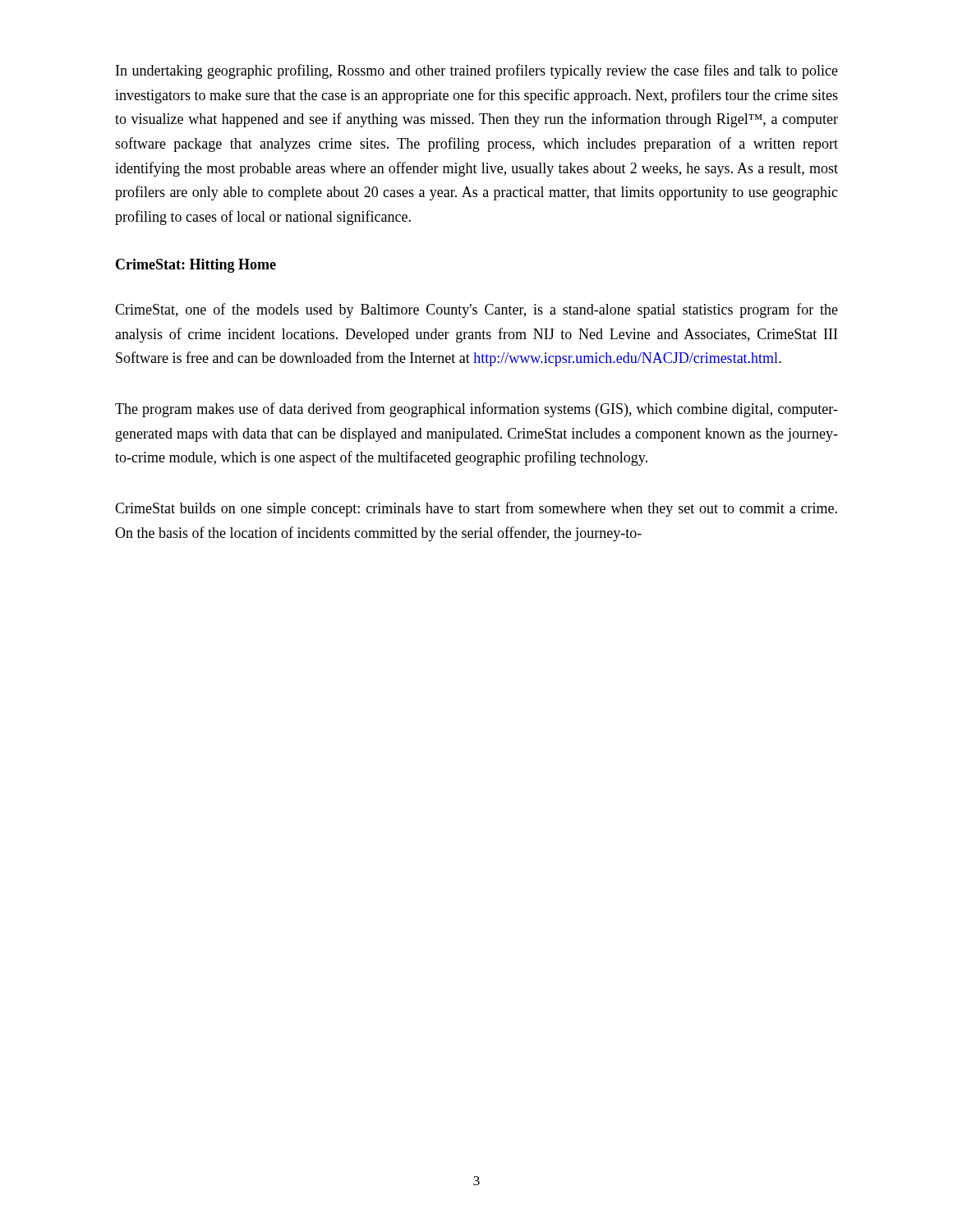Find the text starting "CrimeStat, one of the models used"
The height and width of the screenshot is (1232, 953).
tap(476, 334)
